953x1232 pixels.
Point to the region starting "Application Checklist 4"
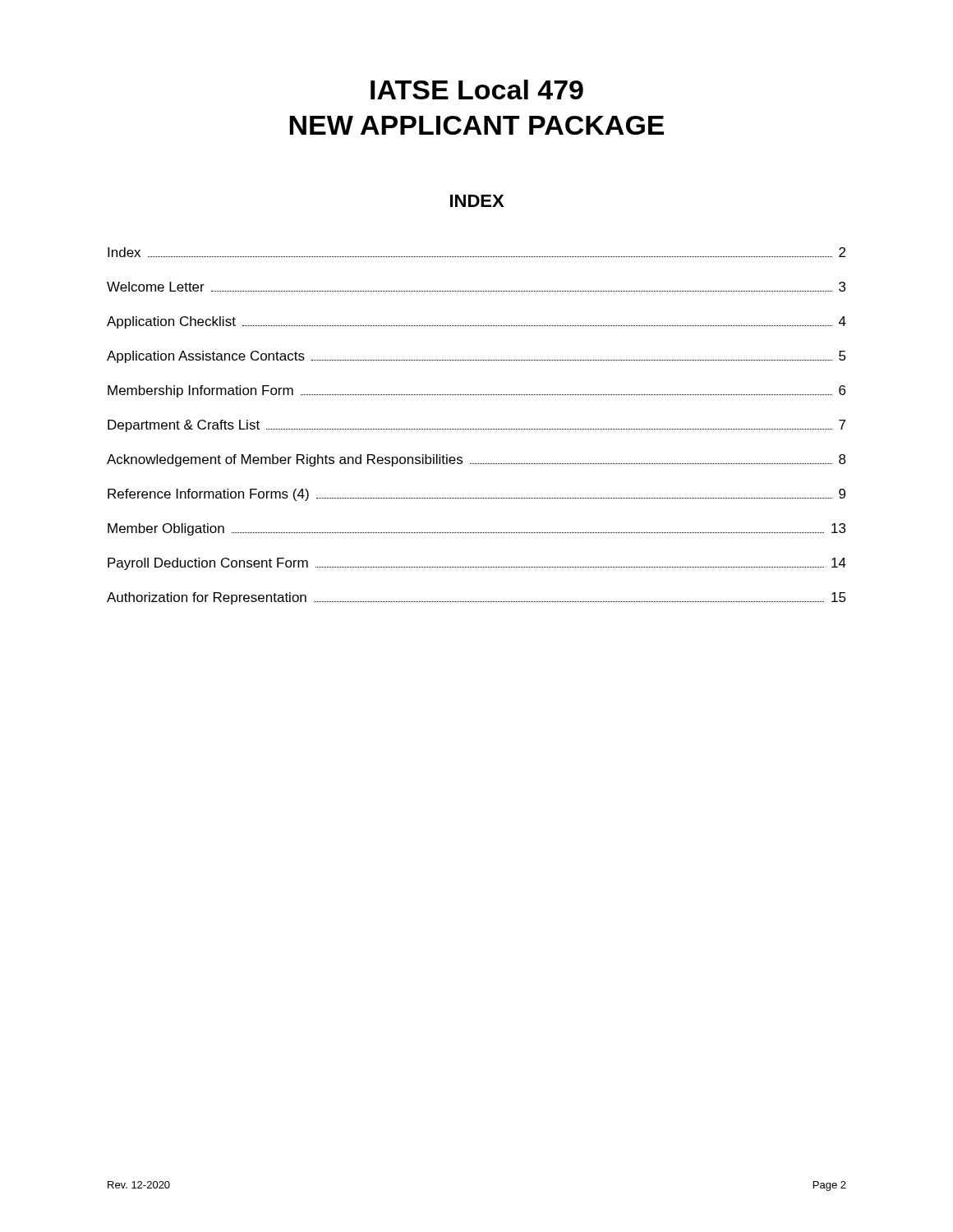click(x=476, y=322)
